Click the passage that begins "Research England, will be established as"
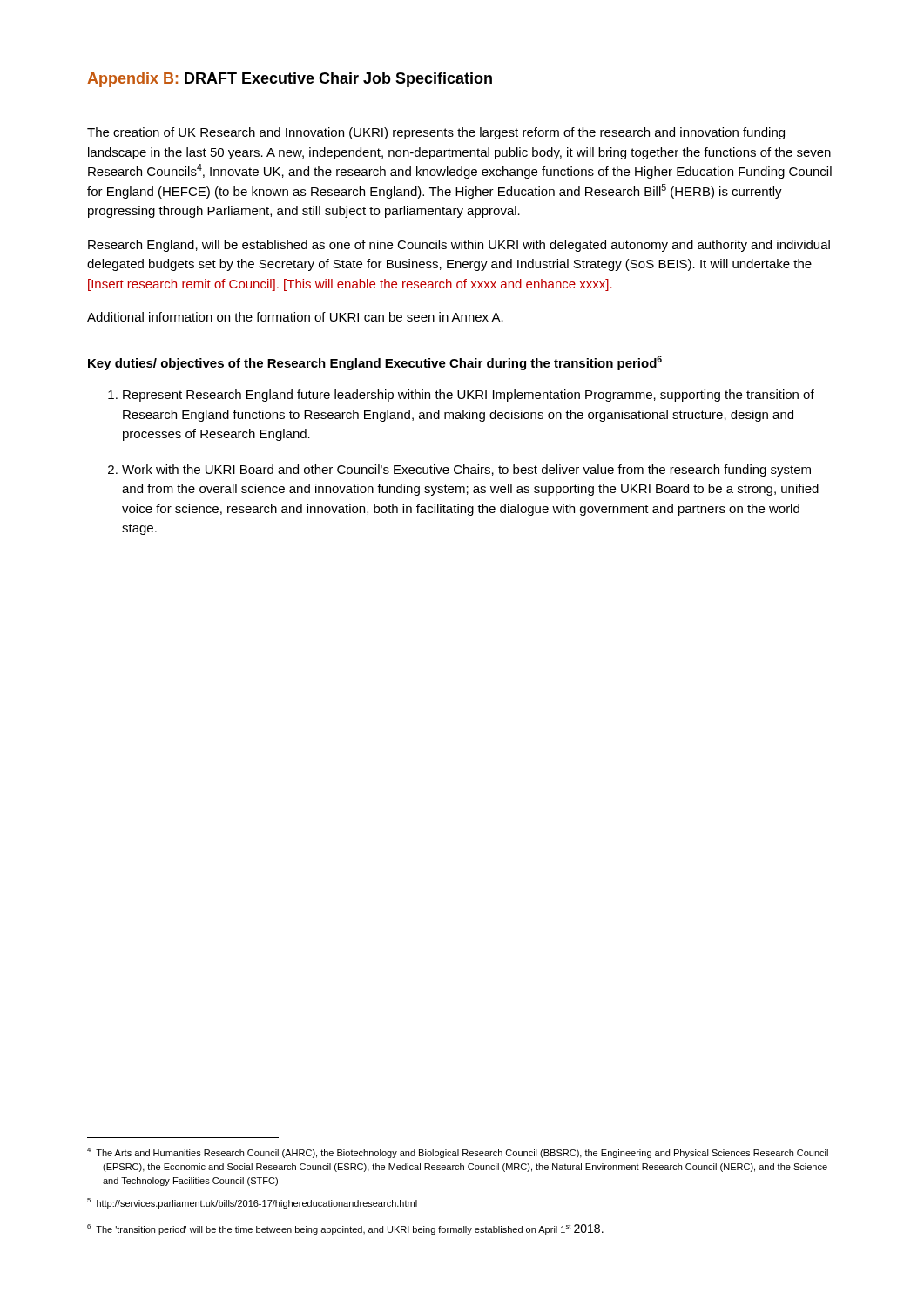924x1307 pixels. tap(462, 264)
